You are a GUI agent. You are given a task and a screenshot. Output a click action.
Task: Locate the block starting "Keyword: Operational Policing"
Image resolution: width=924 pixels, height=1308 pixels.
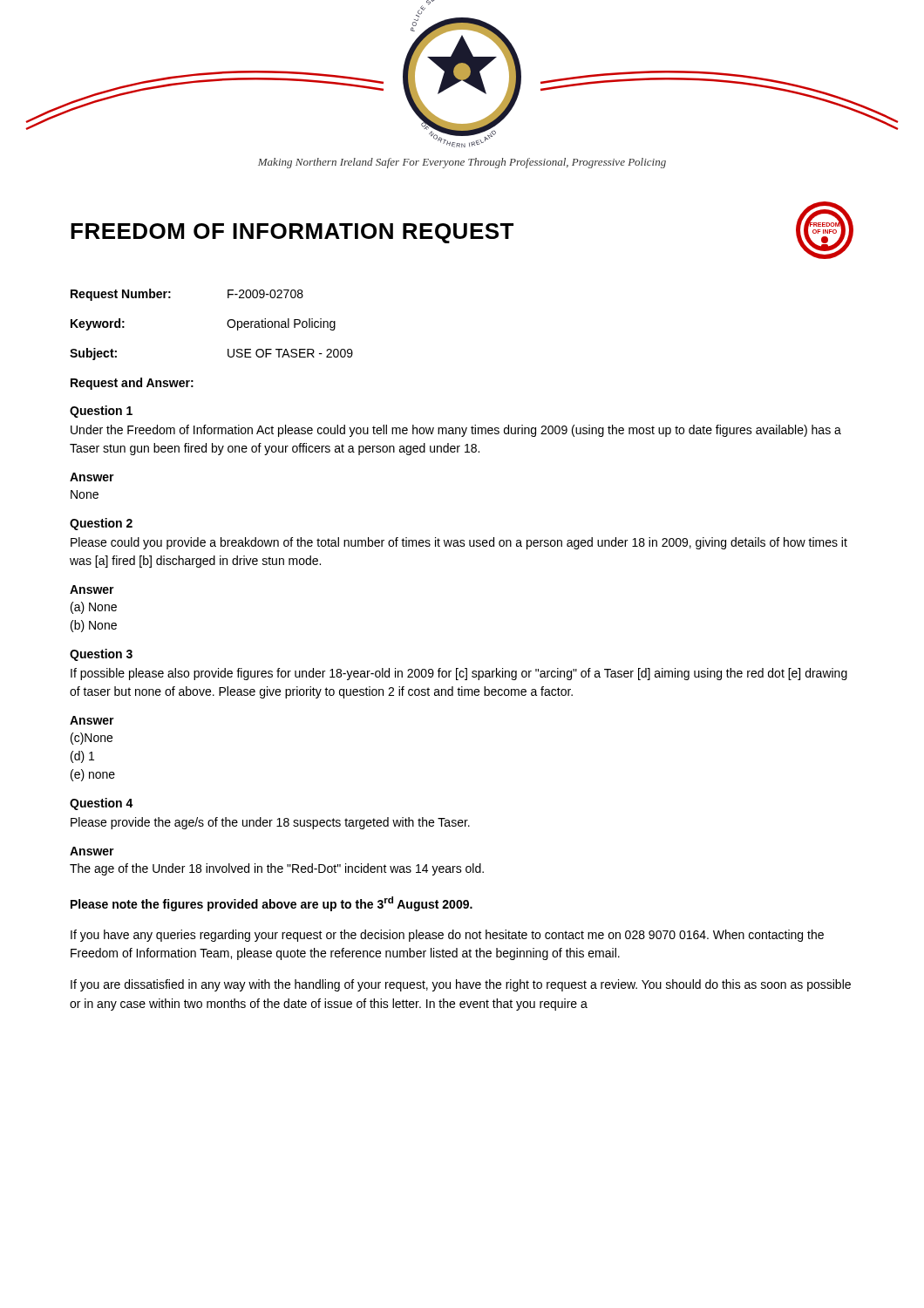[x=89, y=324]
